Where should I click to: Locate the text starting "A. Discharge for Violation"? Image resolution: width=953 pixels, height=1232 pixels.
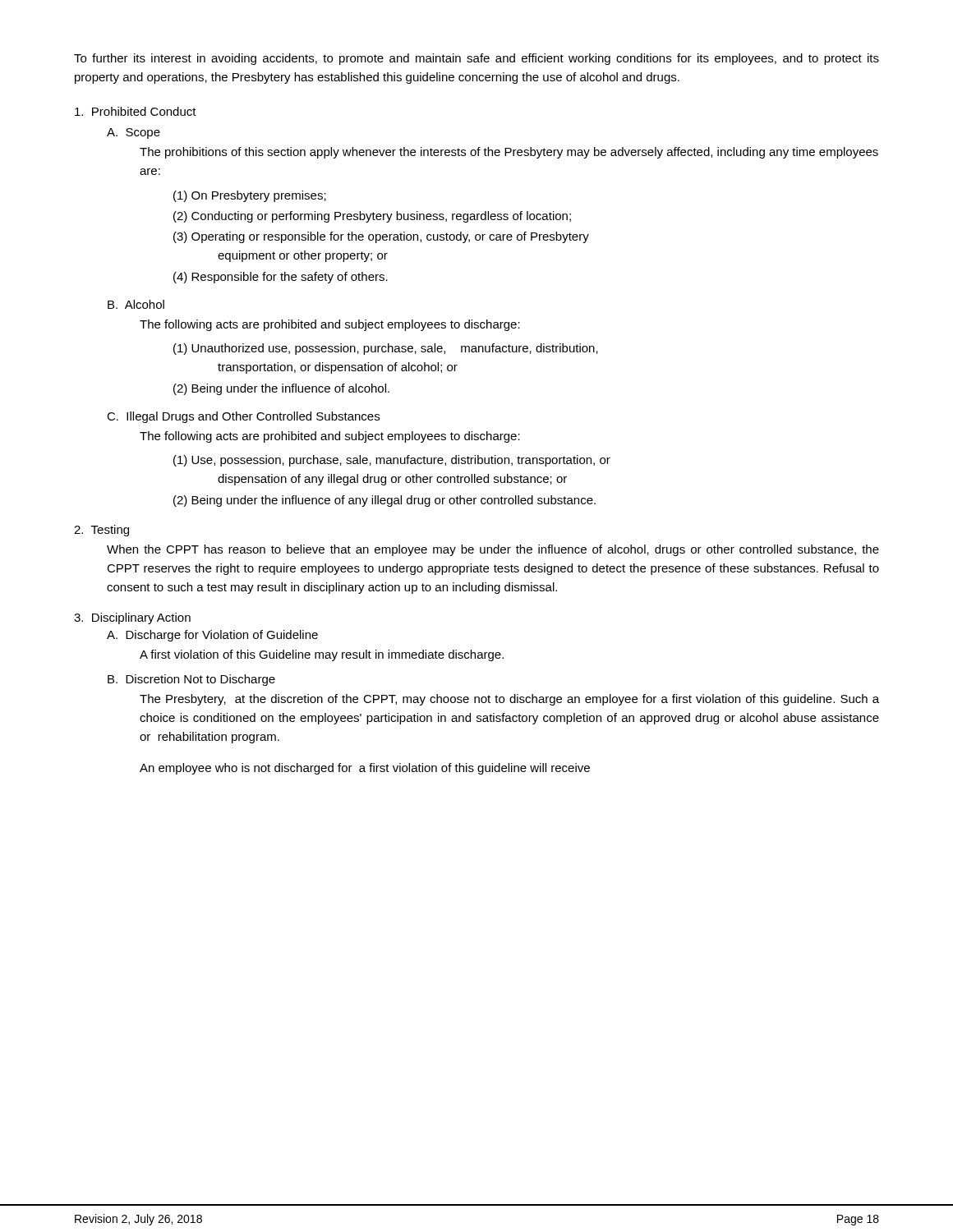213,634
